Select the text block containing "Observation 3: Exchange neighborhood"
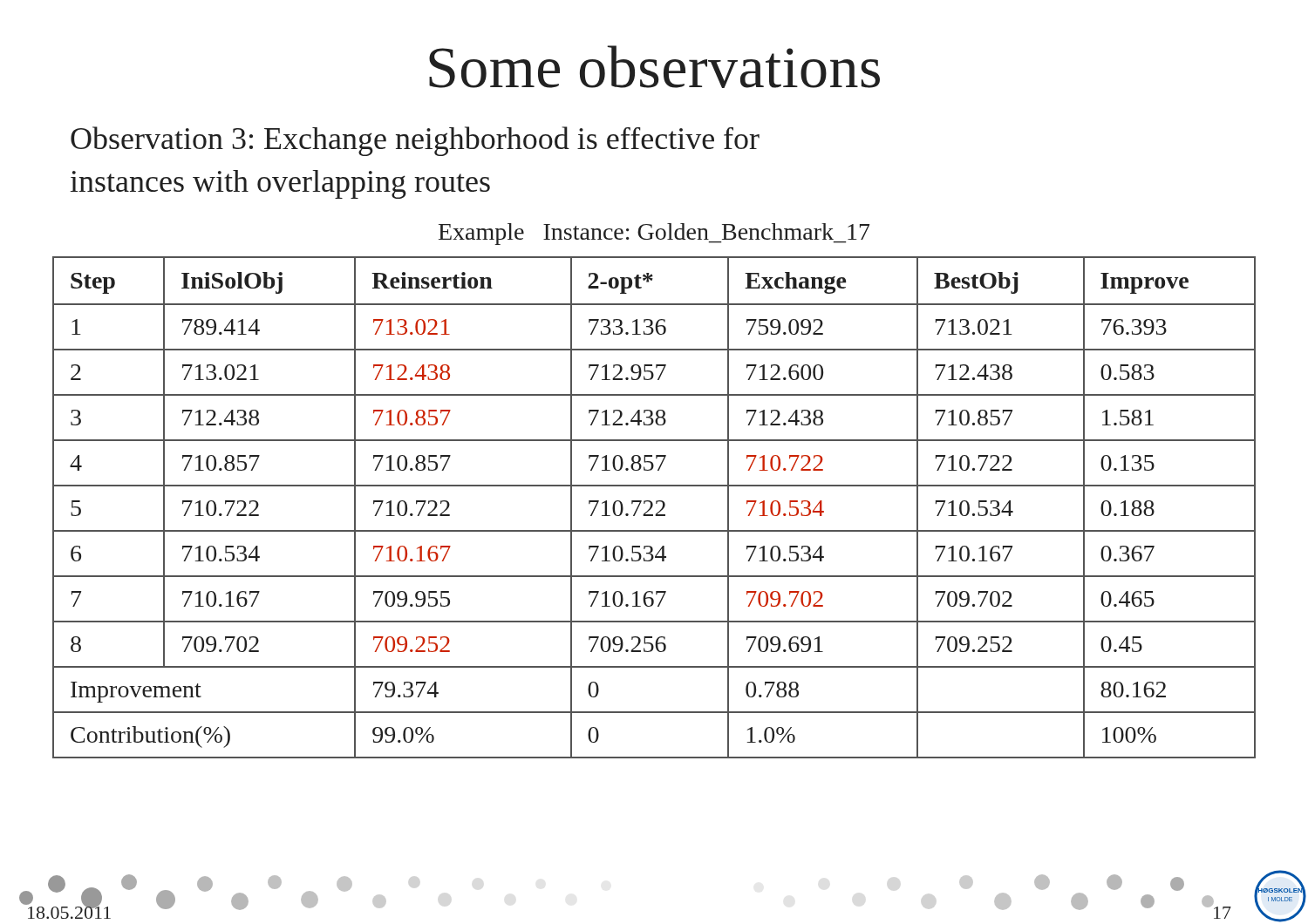 [x=415, y=160]
